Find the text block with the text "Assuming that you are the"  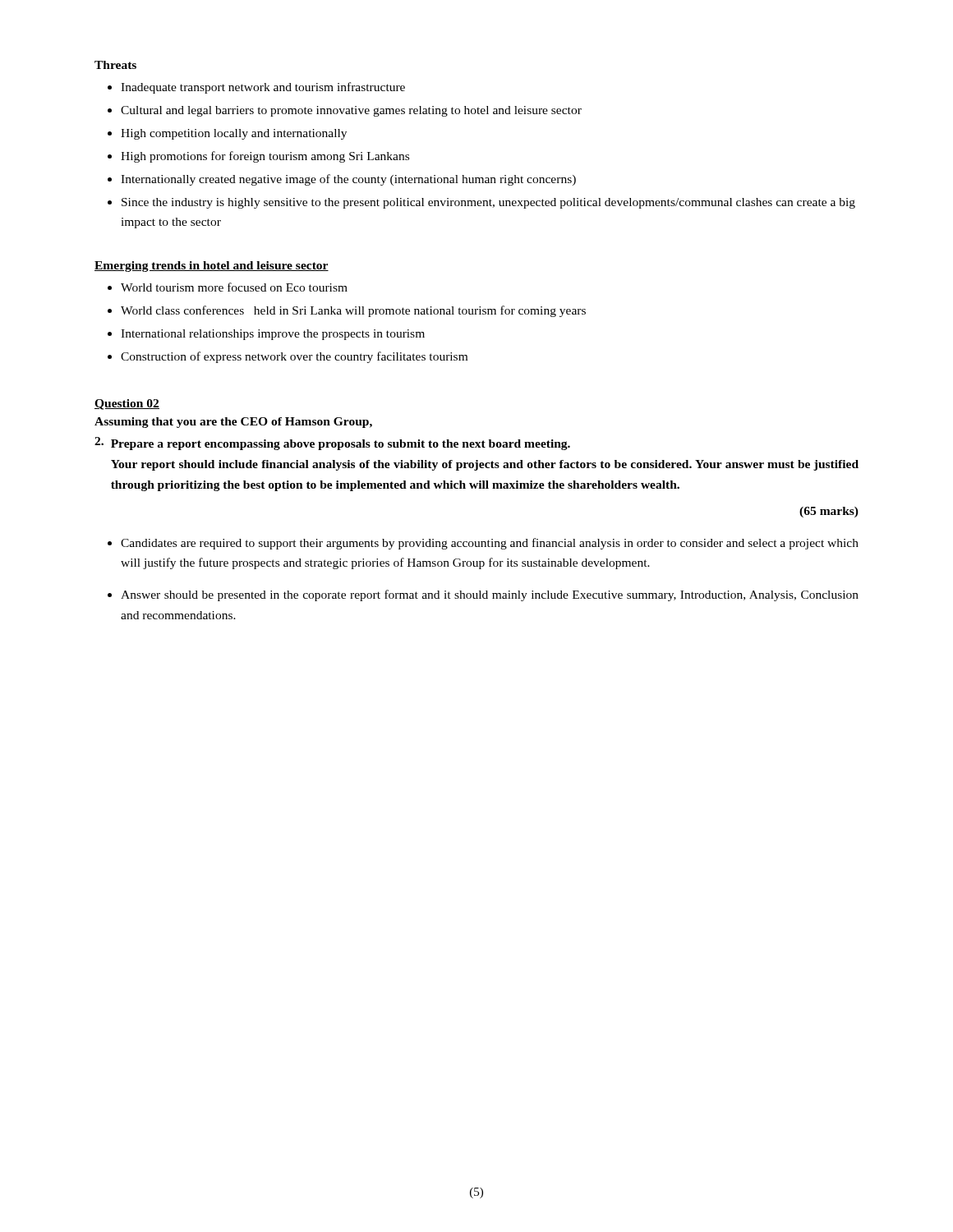pos(233,421)
